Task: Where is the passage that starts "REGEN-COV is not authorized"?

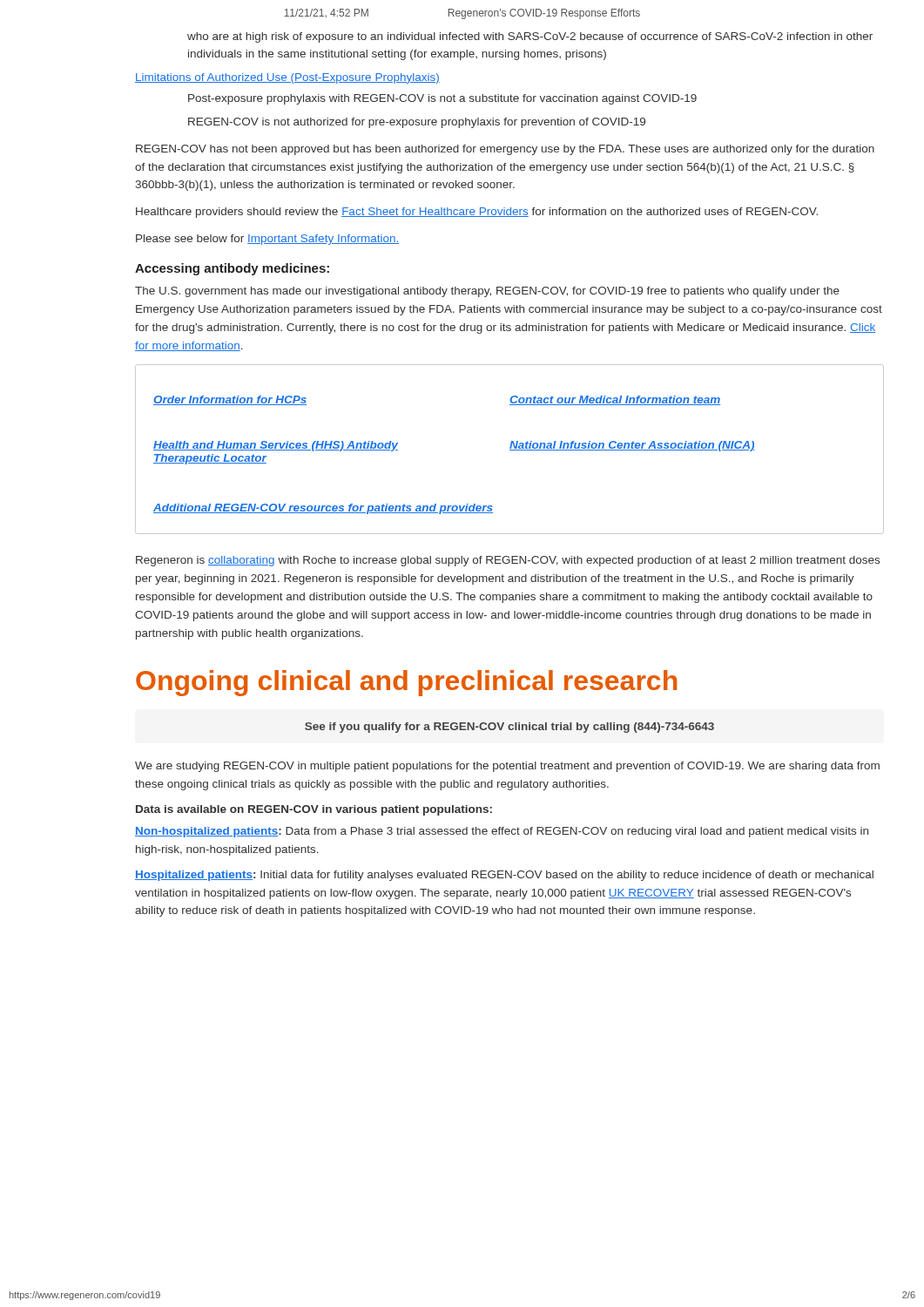Action: pyautogui.click(x=417, y=121)
